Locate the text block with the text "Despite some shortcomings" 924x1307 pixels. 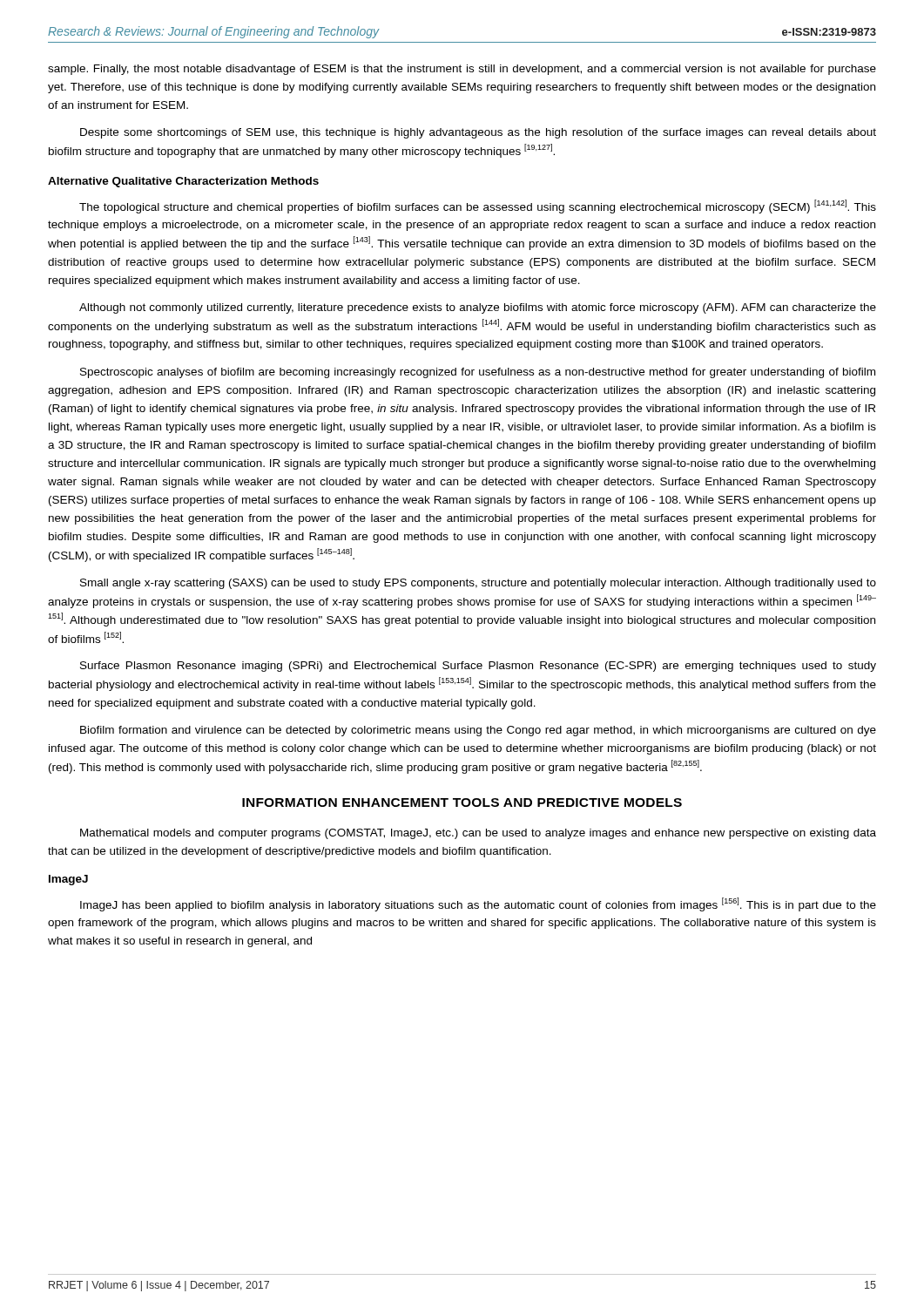coord(462,142)
